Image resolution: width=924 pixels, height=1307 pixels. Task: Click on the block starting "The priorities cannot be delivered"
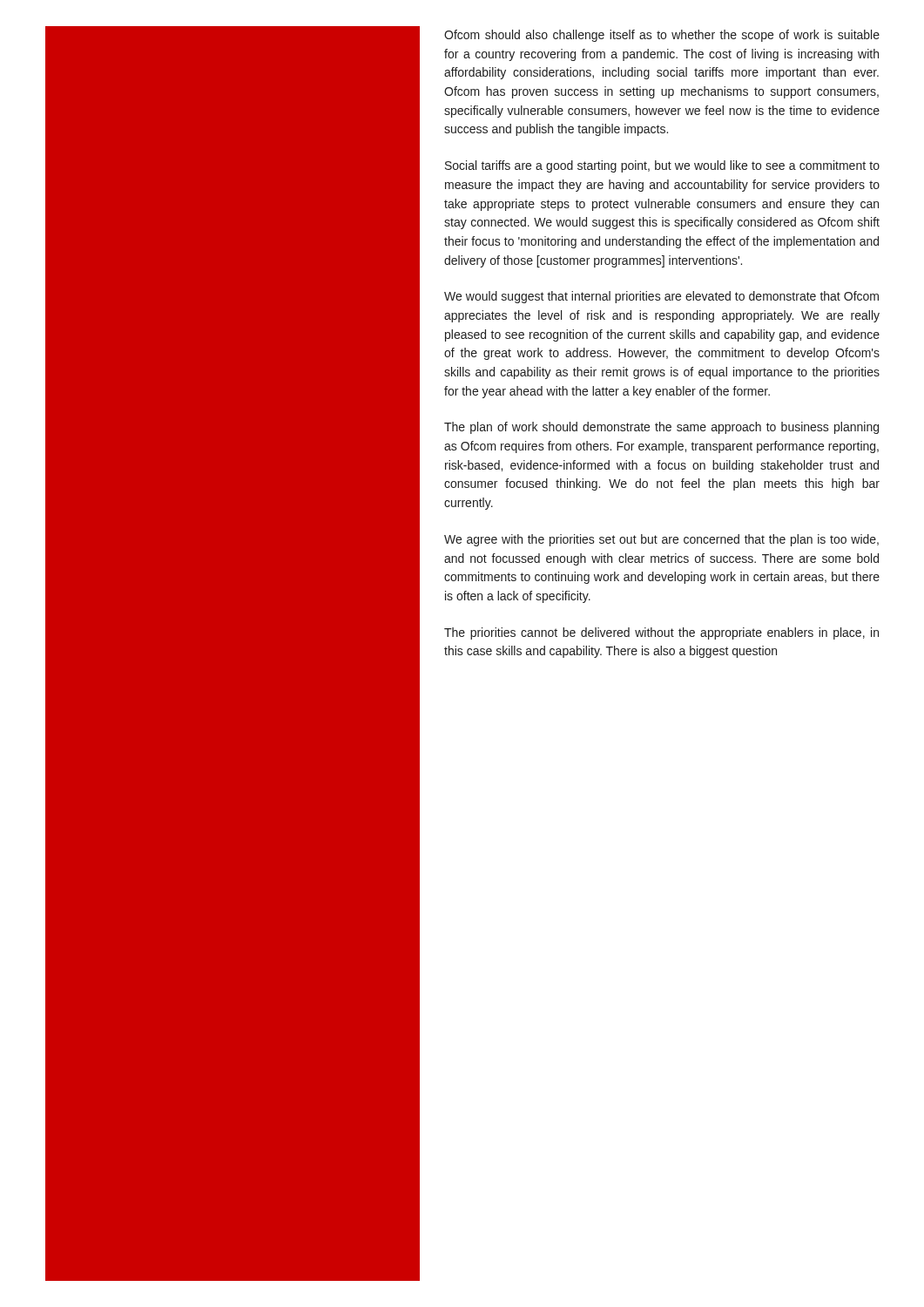click(662, 642)
